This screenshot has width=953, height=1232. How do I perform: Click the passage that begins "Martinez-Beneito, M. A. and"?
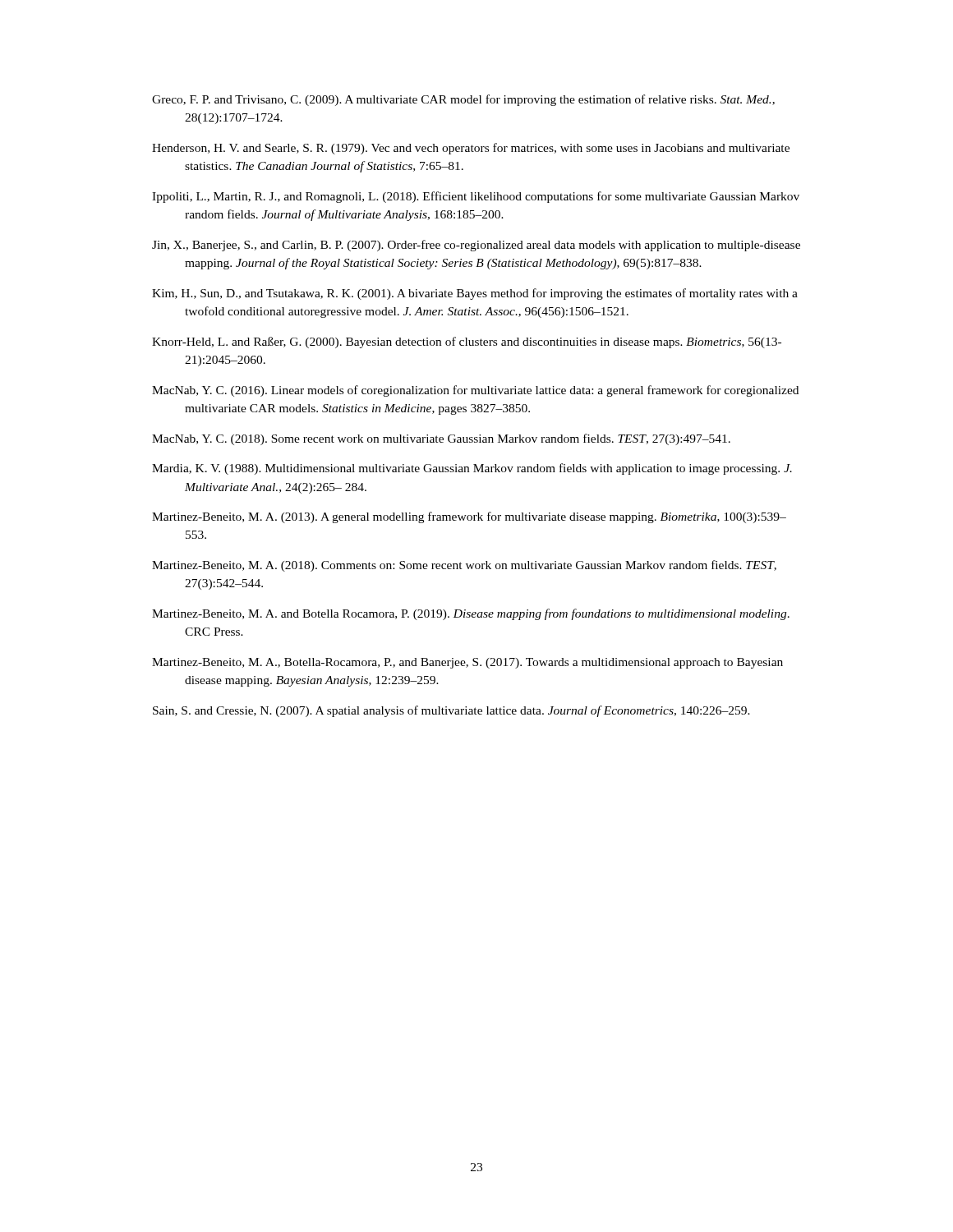pos(471,622)
